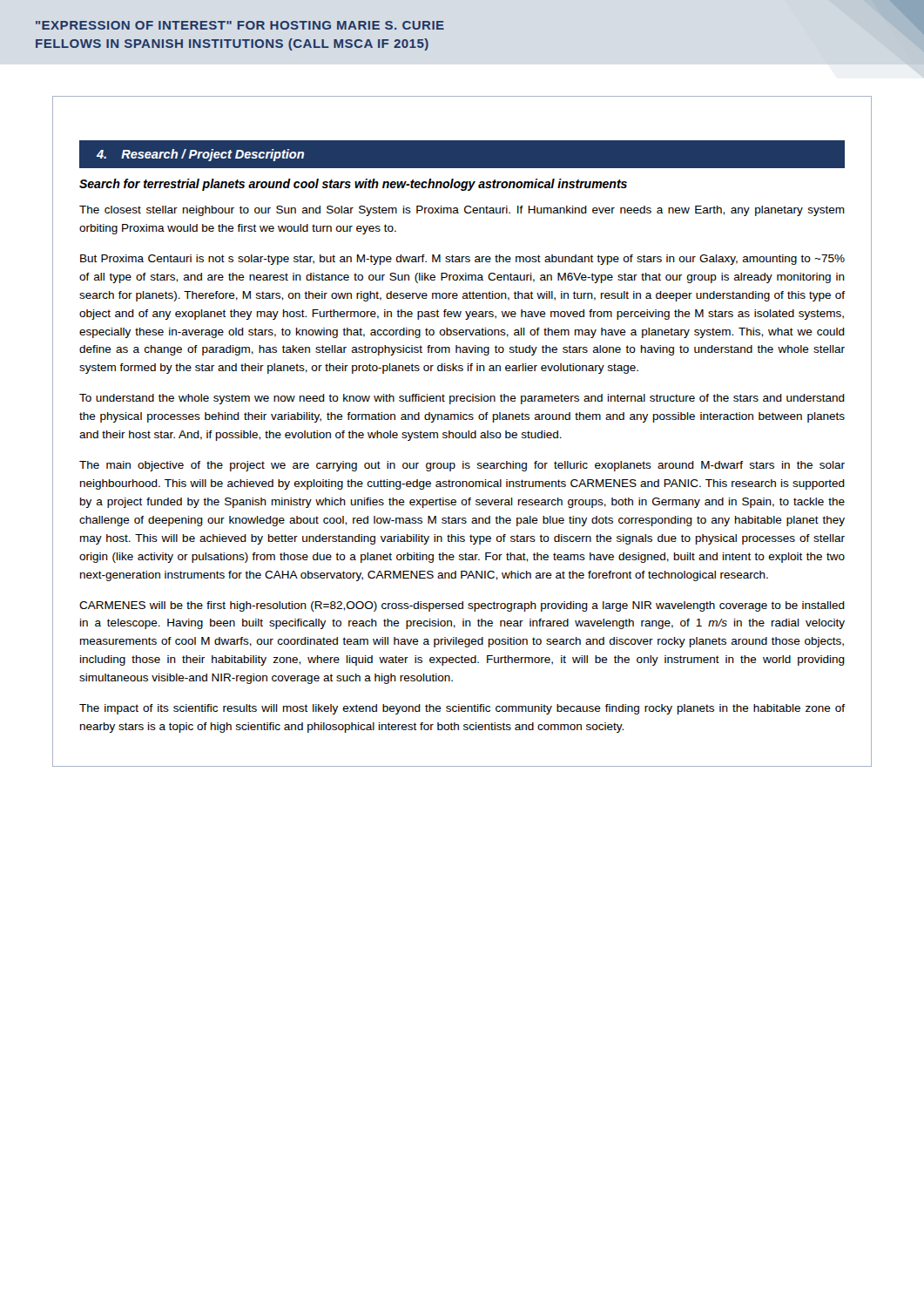Find the text block with the text "To understand the whole system we now need"
924x1307 pixels.
(462, 416)
